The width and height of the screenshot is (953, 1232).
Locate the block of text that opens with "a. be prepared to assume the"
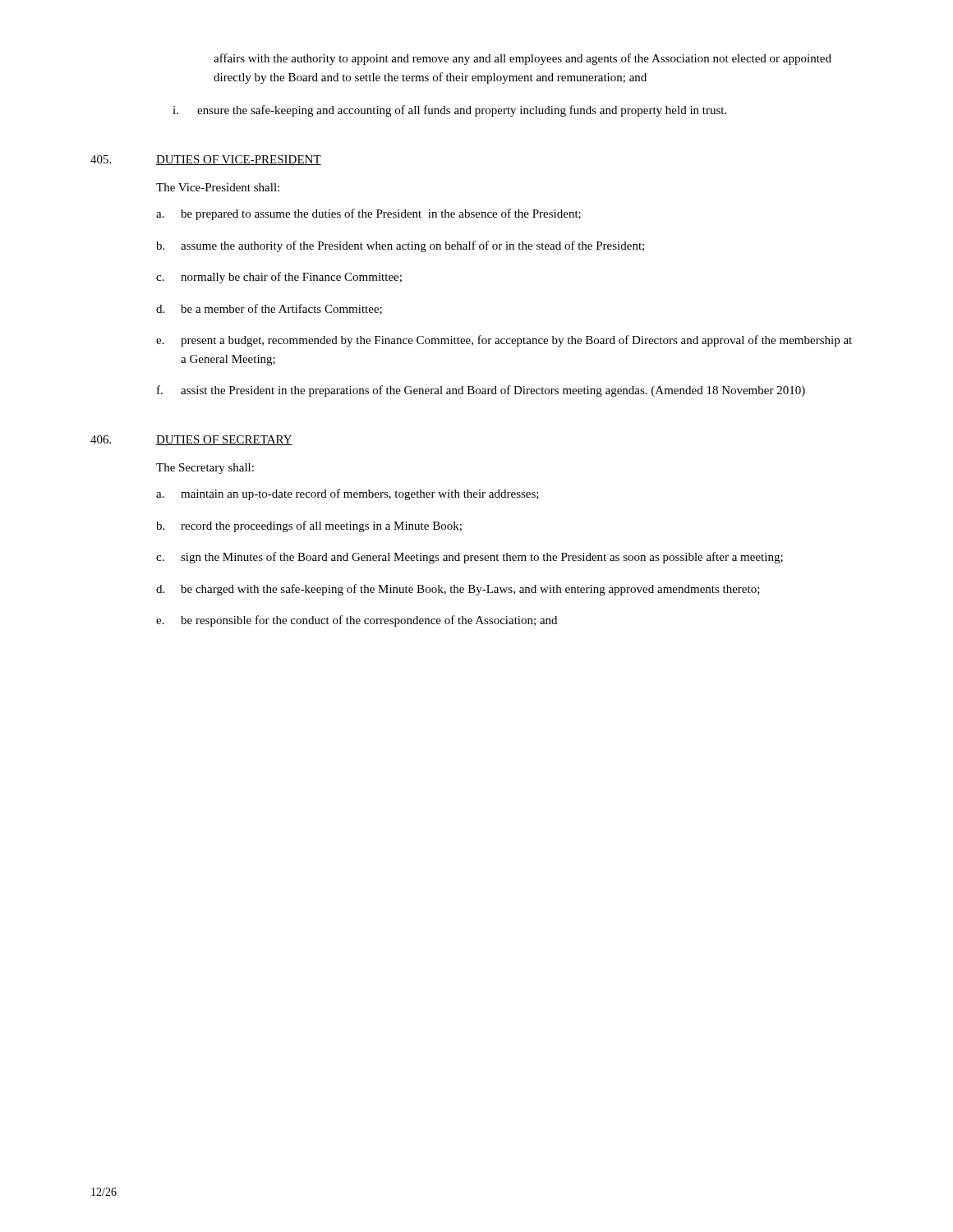tap(518, 214)
